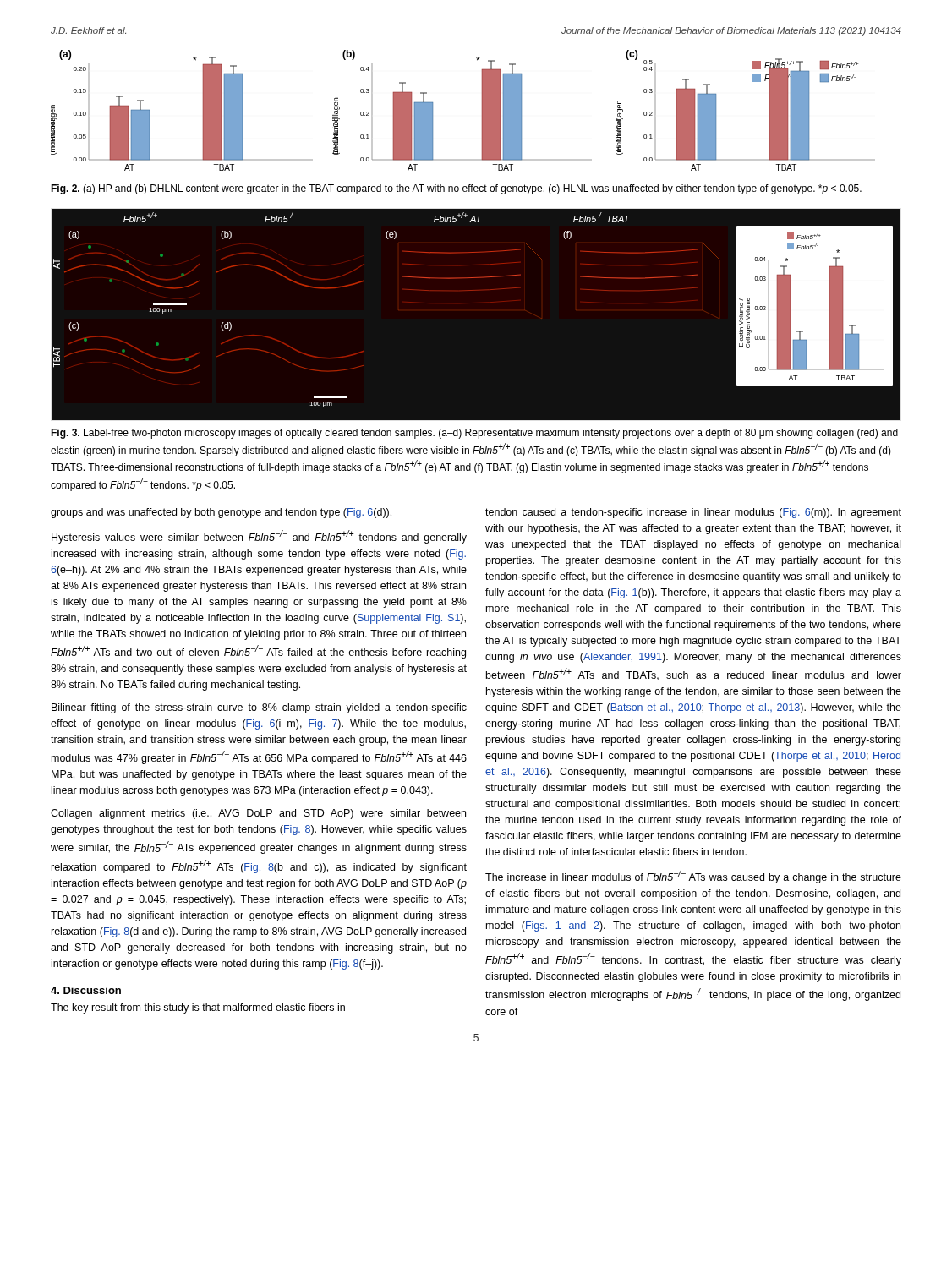Locate the text block starting "Collagen alignment metrics (i.e.,"
Image resolution: width=952 pixels, height=1268 pixels.
[x=259, y=888]
